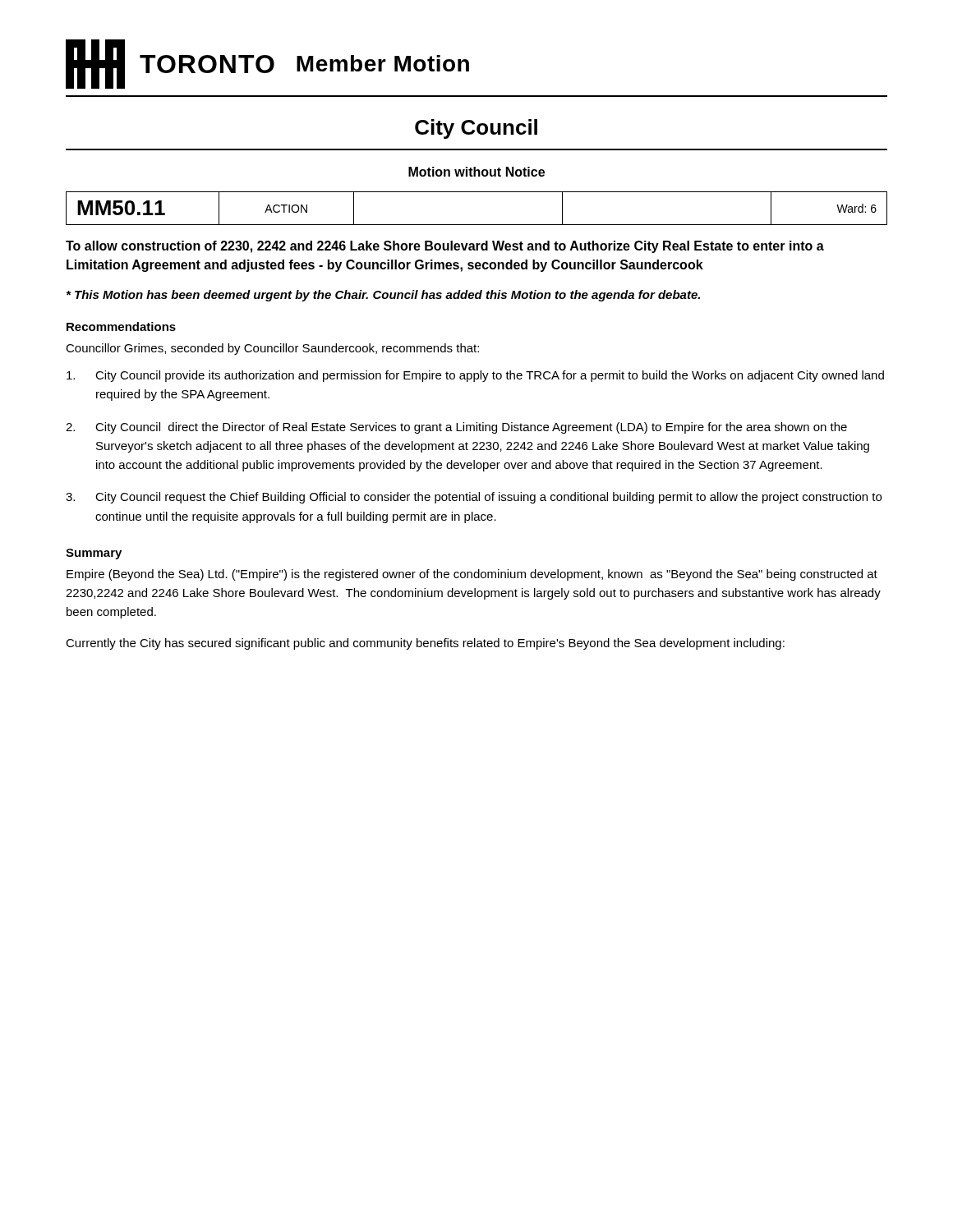This screenshot has height=1232, width=953.
Task: Locate the text block that reads "This Motion has"
Action: point(383,295)
